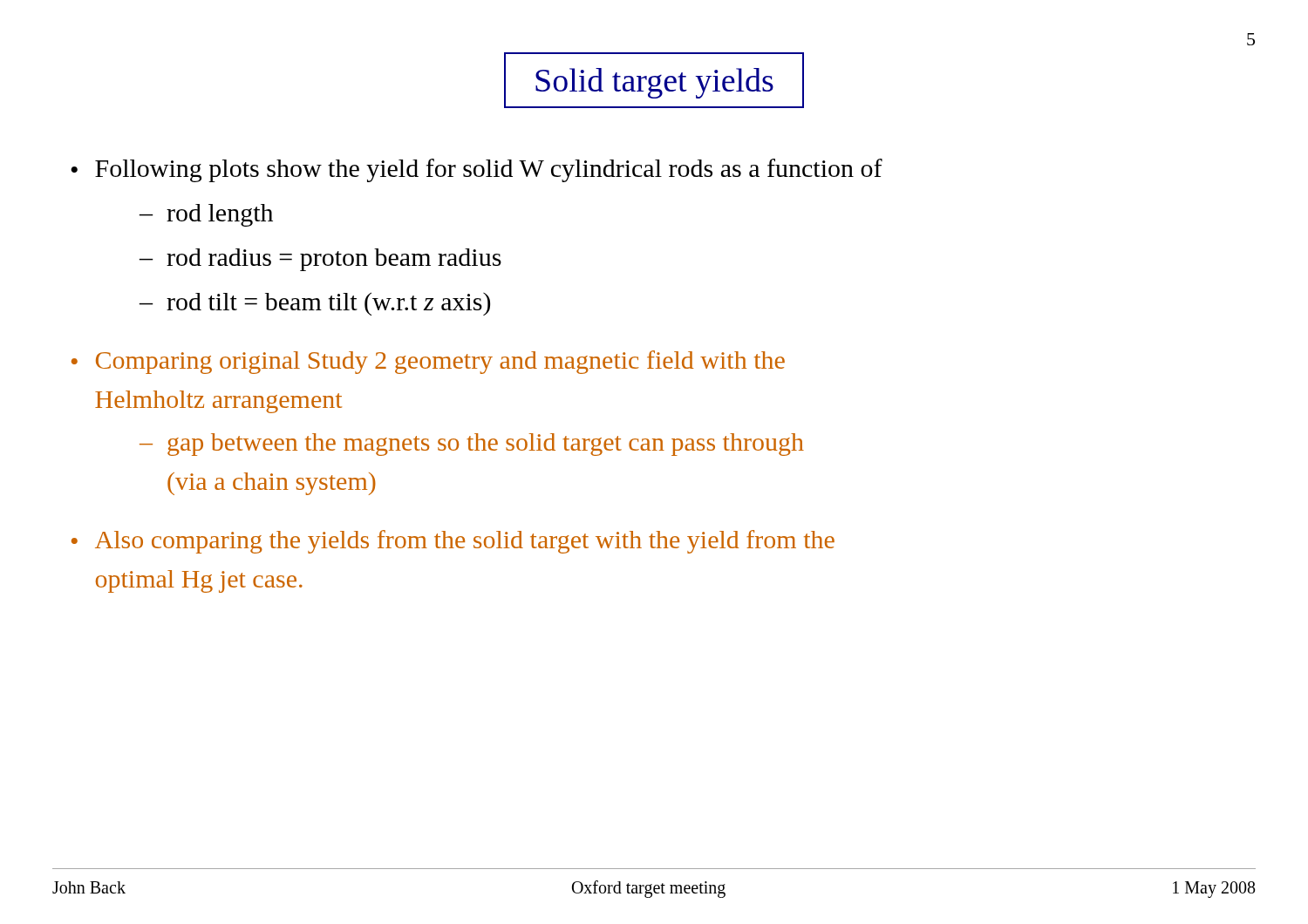Point to the block beginning "– rod tilt ="
The width and height of the screenshot is (1308, 924).
(x=315, y=304)
